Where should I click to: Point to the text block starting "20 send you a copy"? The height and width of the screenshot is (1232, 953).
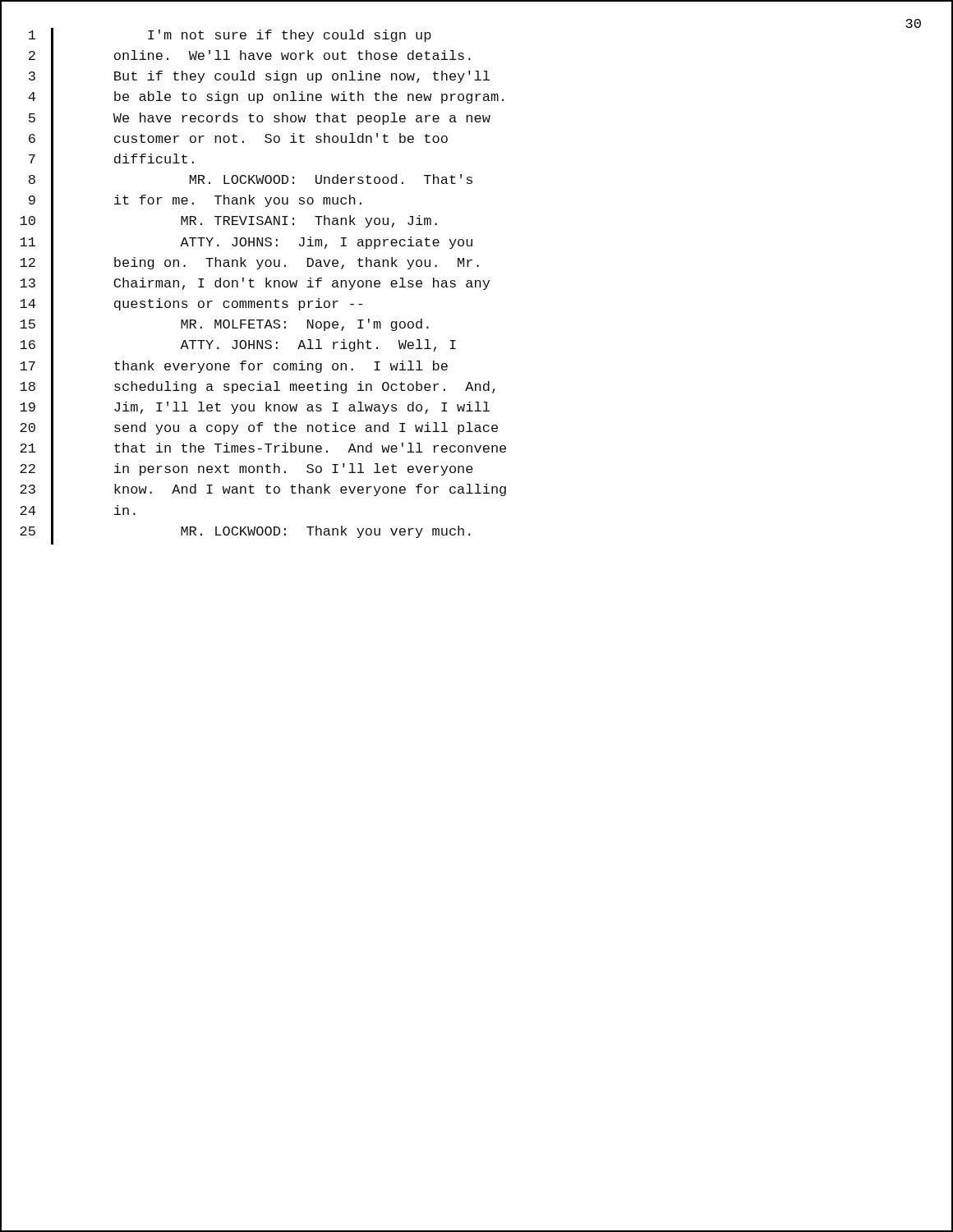tap(476, 431)
